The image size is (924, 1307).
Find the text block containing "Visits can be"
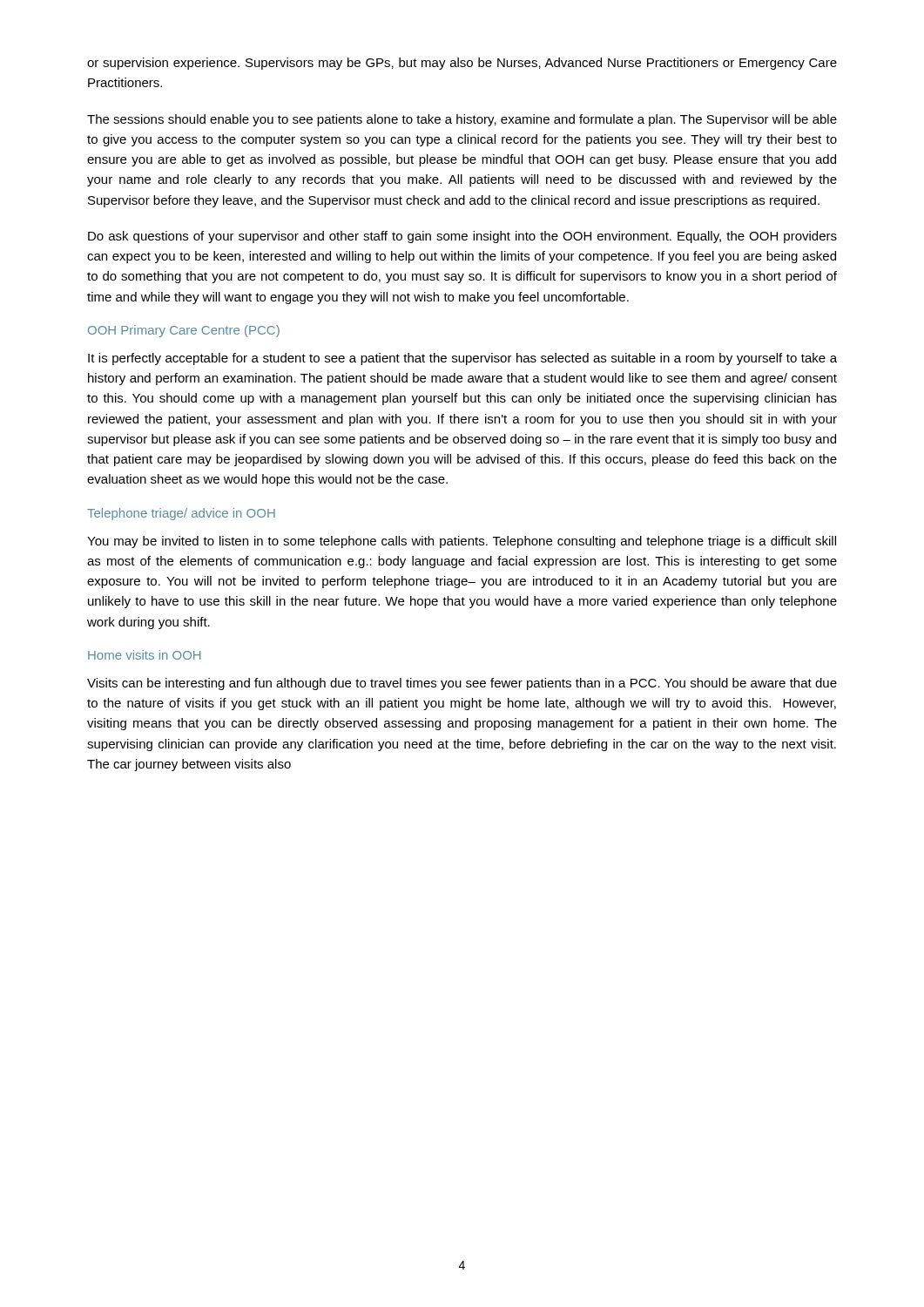coord(462,723)
